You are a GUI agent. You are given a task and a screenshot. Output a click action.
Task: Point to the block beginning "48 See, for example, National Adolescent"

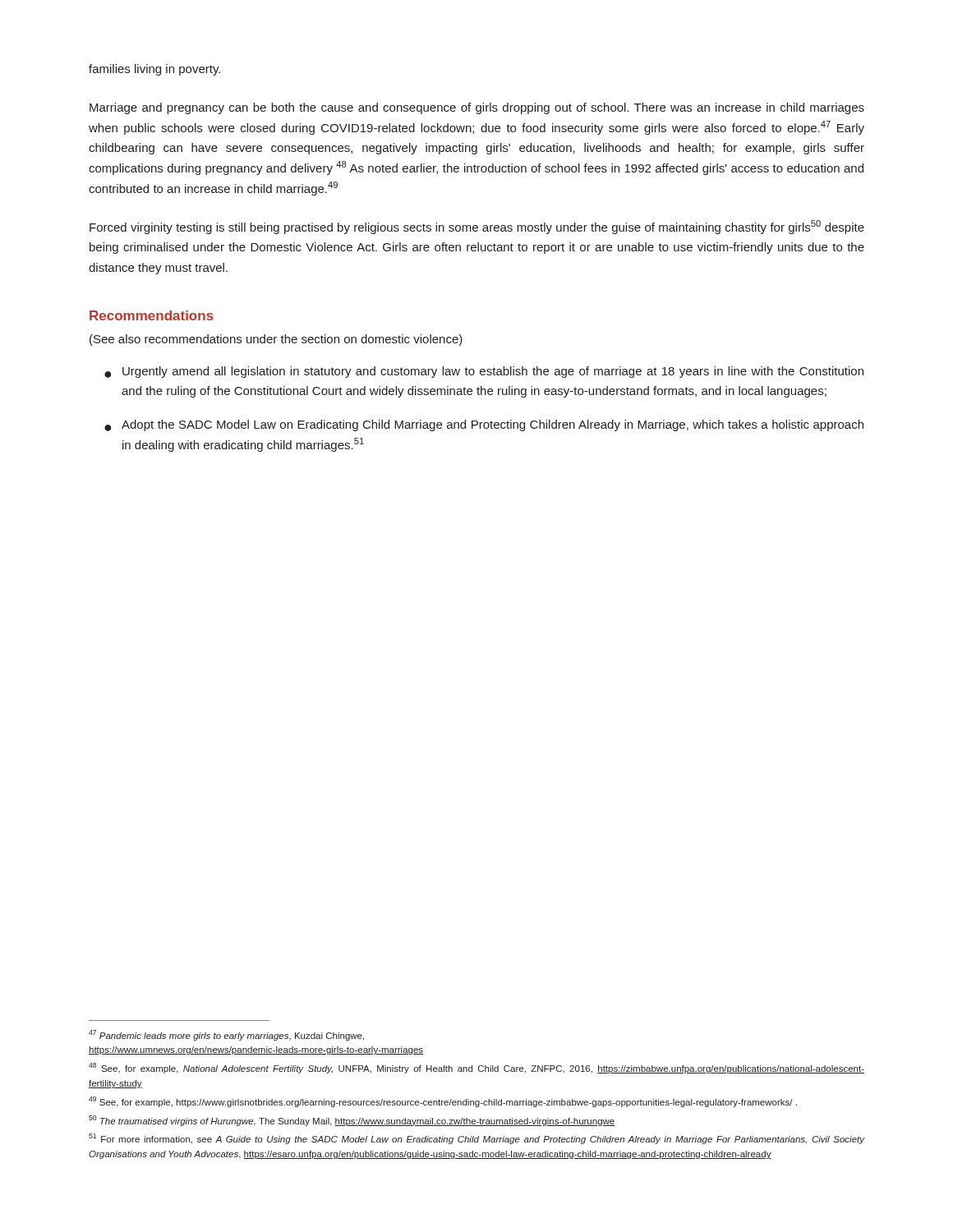coord(476,1075)
